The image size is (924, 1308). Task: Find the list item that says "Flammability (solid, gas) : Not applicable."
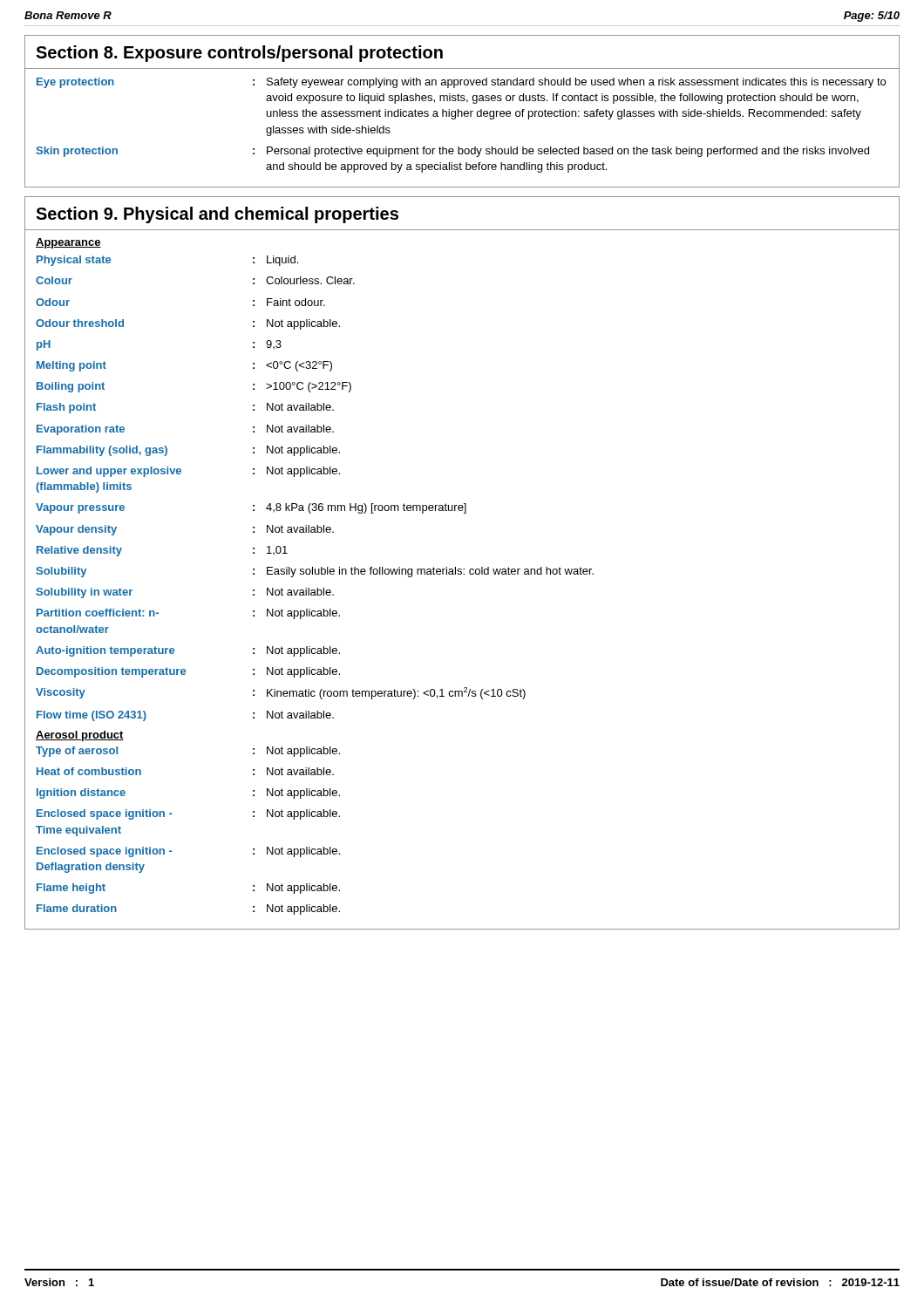coord(100,450)
